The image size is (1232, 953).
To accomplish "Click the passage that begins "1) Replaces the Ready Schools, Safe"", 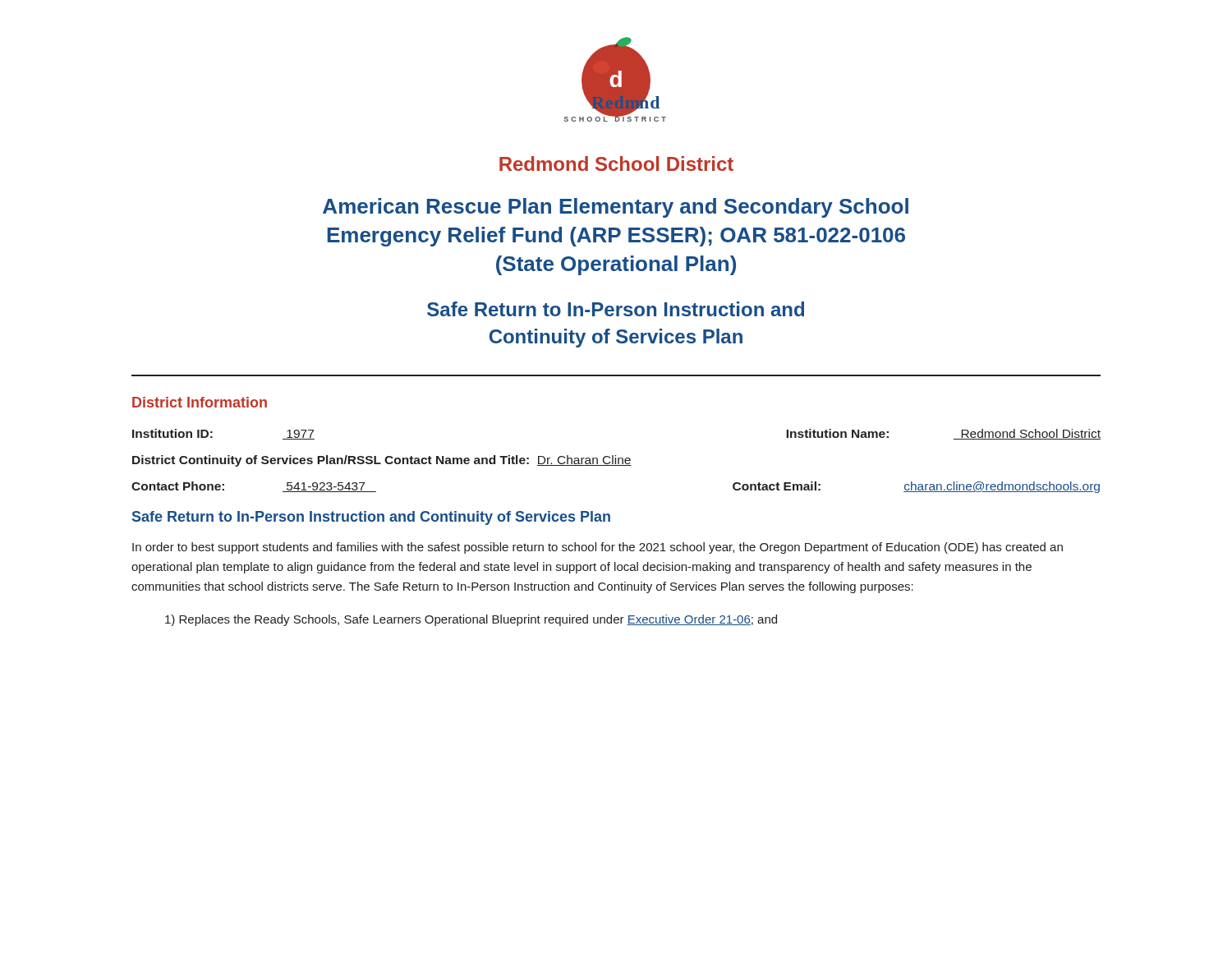I will (471, 619).
